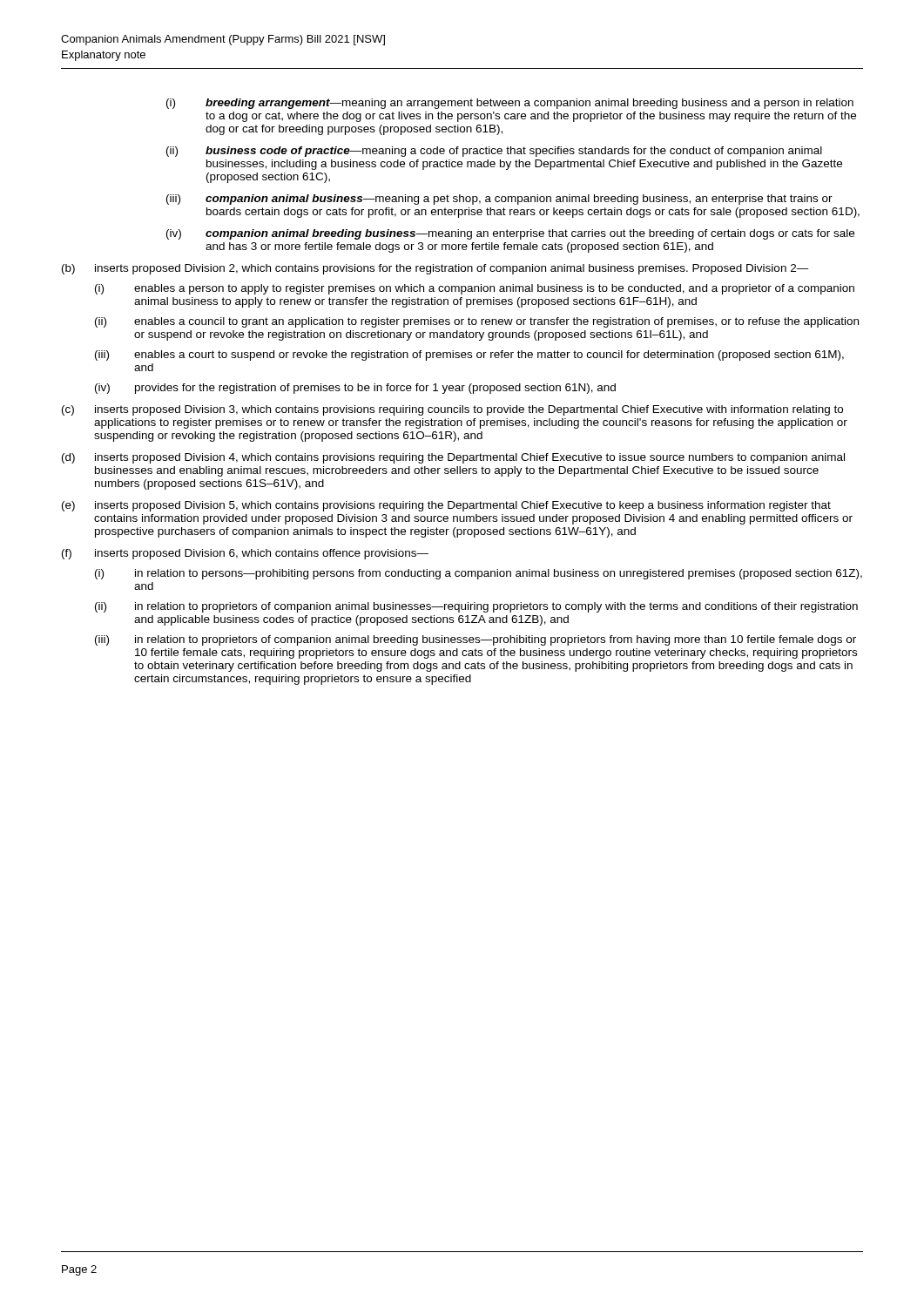Locate the block of text that opens with "(f) inserts proposed"
The image size is (924, 1307).
pos(462,619)
